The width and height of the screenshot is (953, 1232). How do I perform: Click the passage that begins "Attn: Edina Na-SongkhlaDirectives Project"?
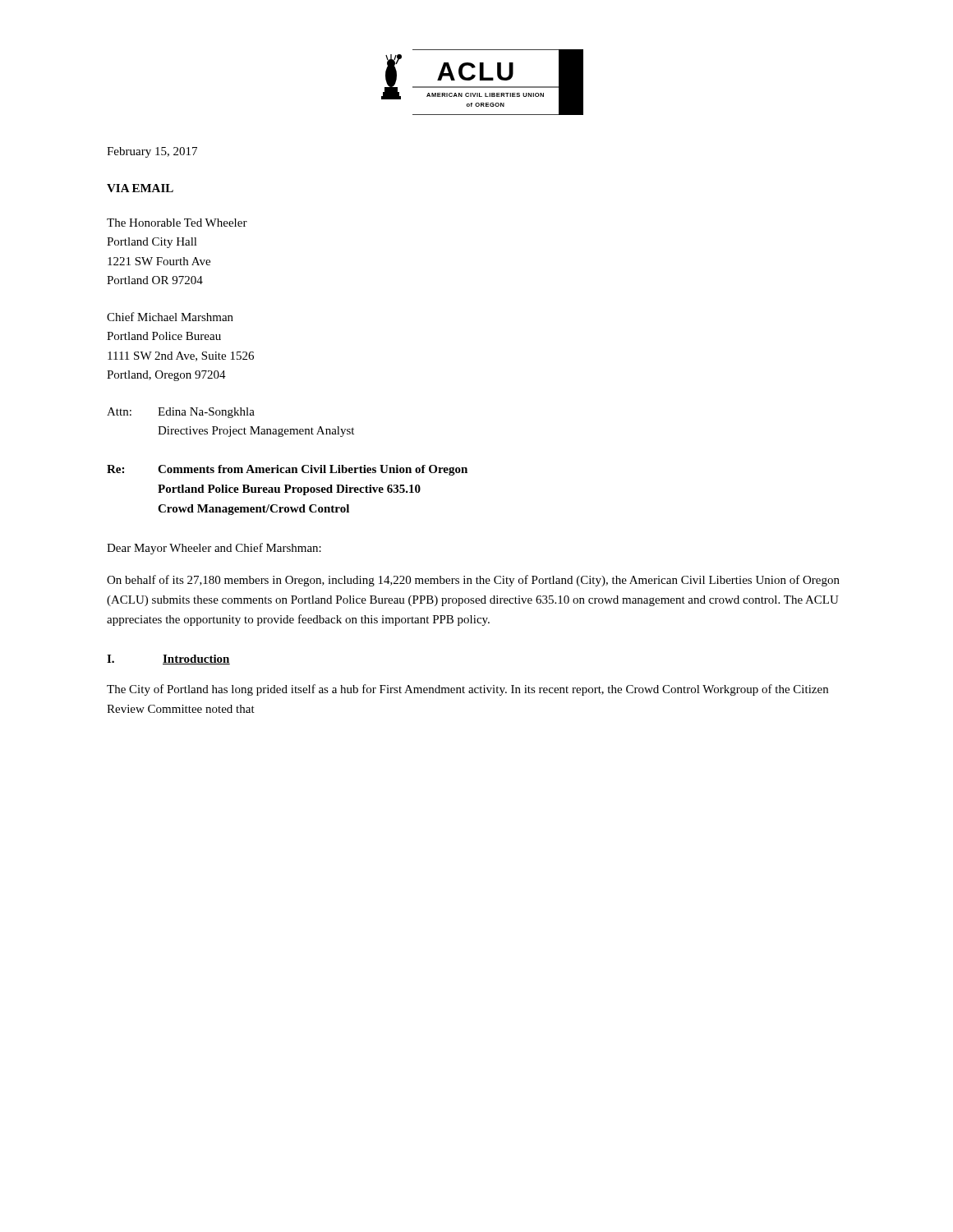(x=231, y=422)
